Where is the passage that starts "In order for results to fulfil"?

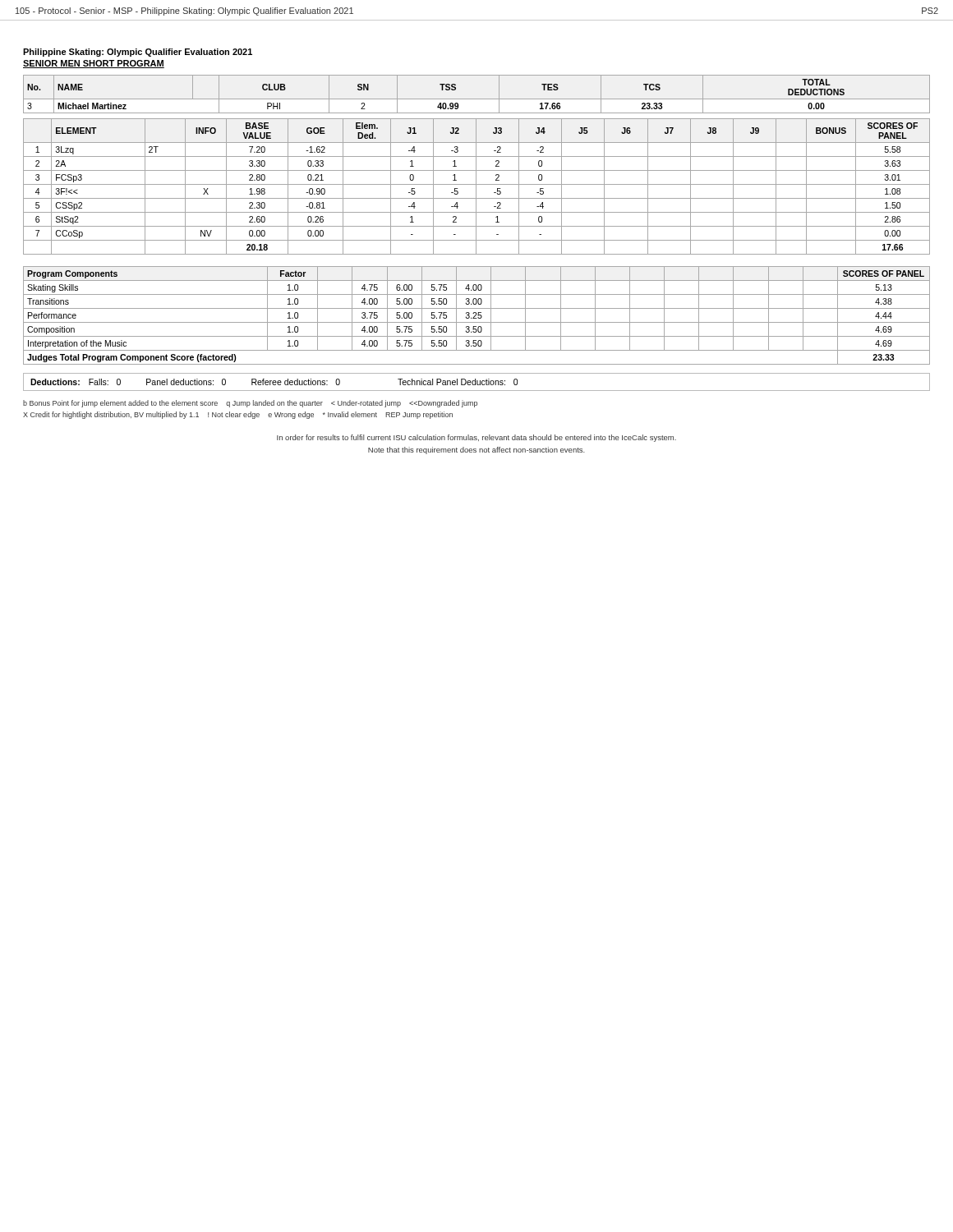[476, 443]
